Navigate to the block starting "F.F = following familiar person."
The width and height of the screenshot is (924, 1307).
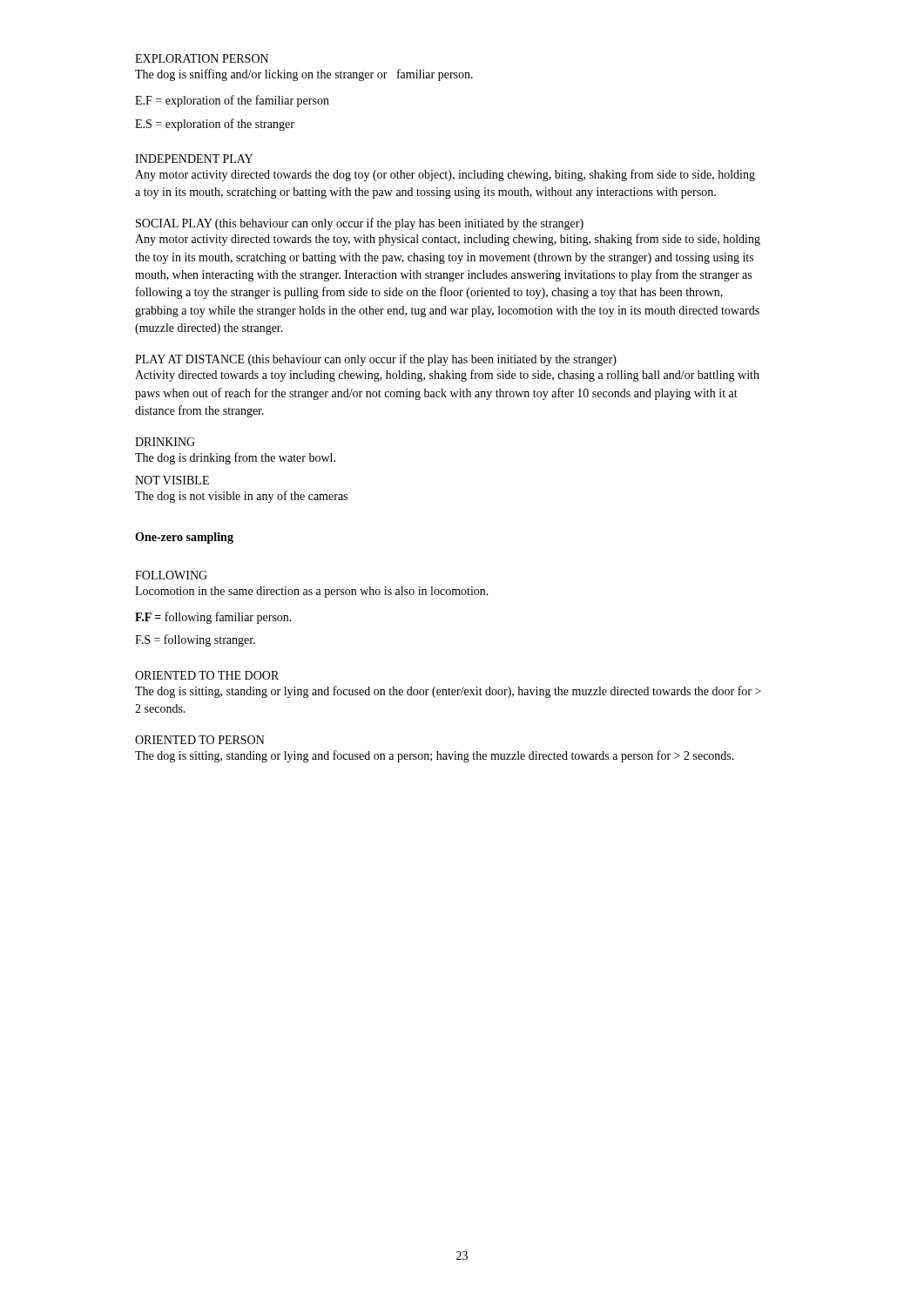(x=213, y=618)
